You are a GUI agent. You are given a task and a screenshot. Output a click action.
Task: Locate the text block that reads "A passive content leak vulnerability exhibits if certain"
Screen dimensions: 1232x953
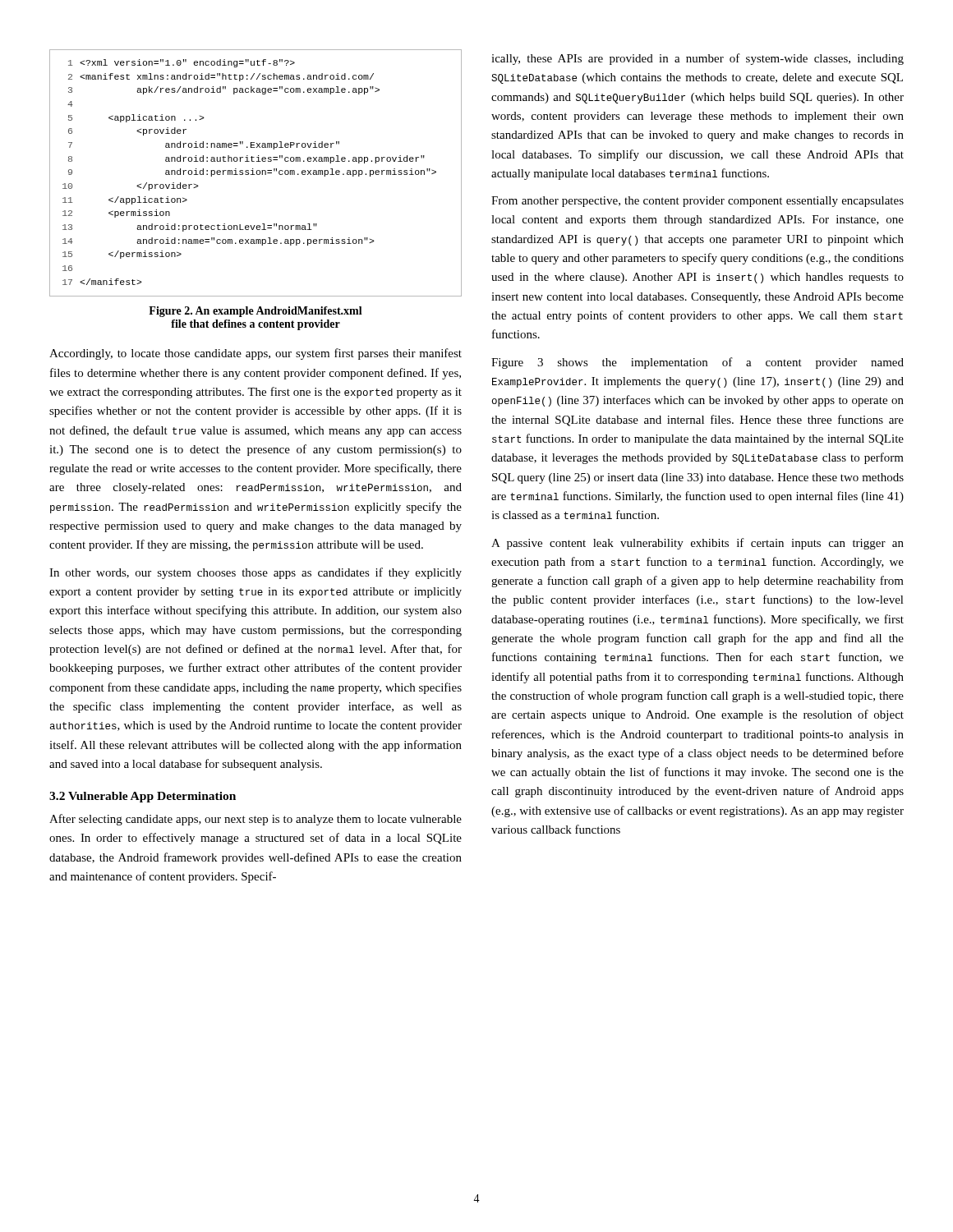pos(698,686)
